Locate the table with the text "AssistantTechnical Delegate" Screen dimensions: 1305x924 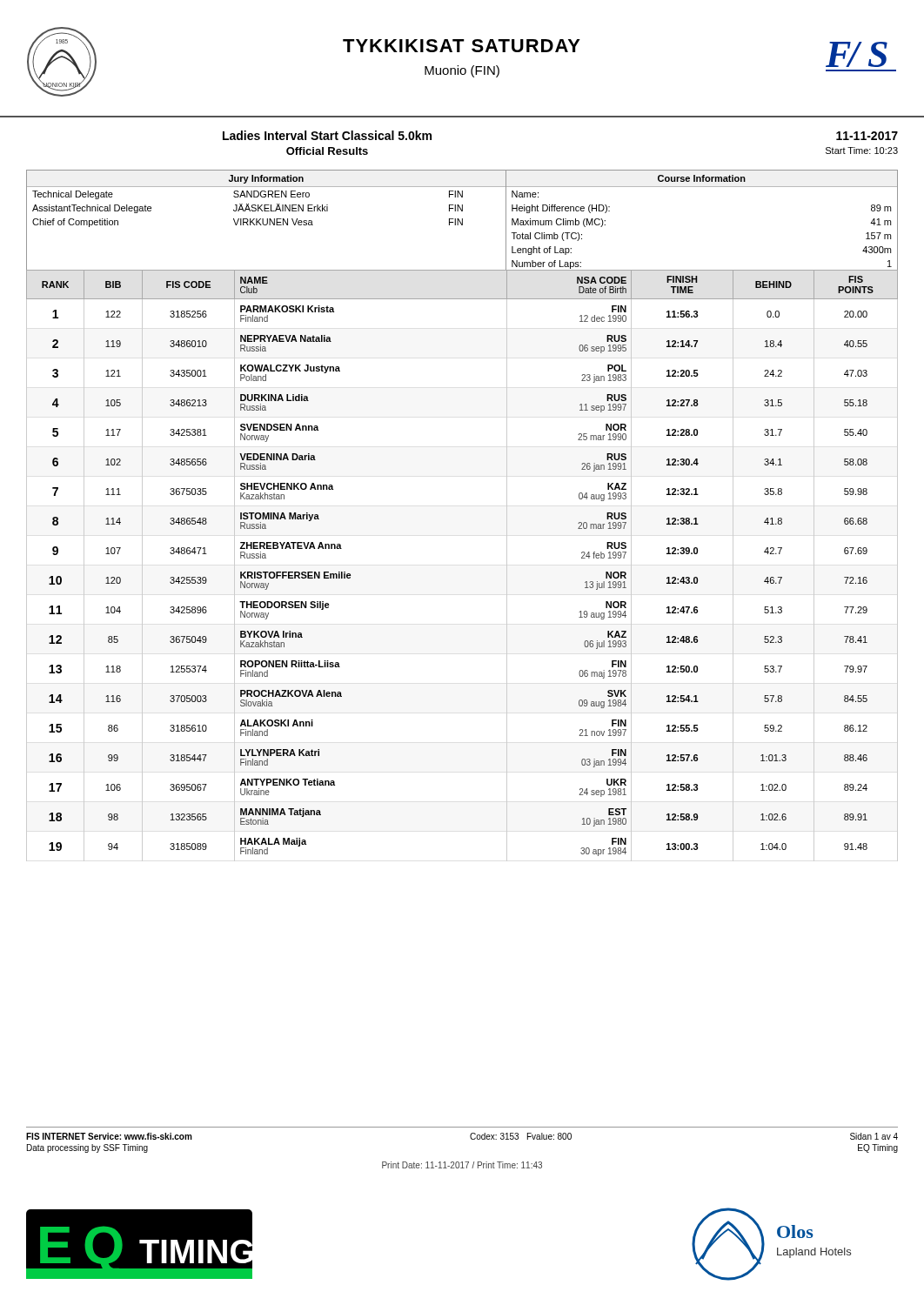pos(462,221)
